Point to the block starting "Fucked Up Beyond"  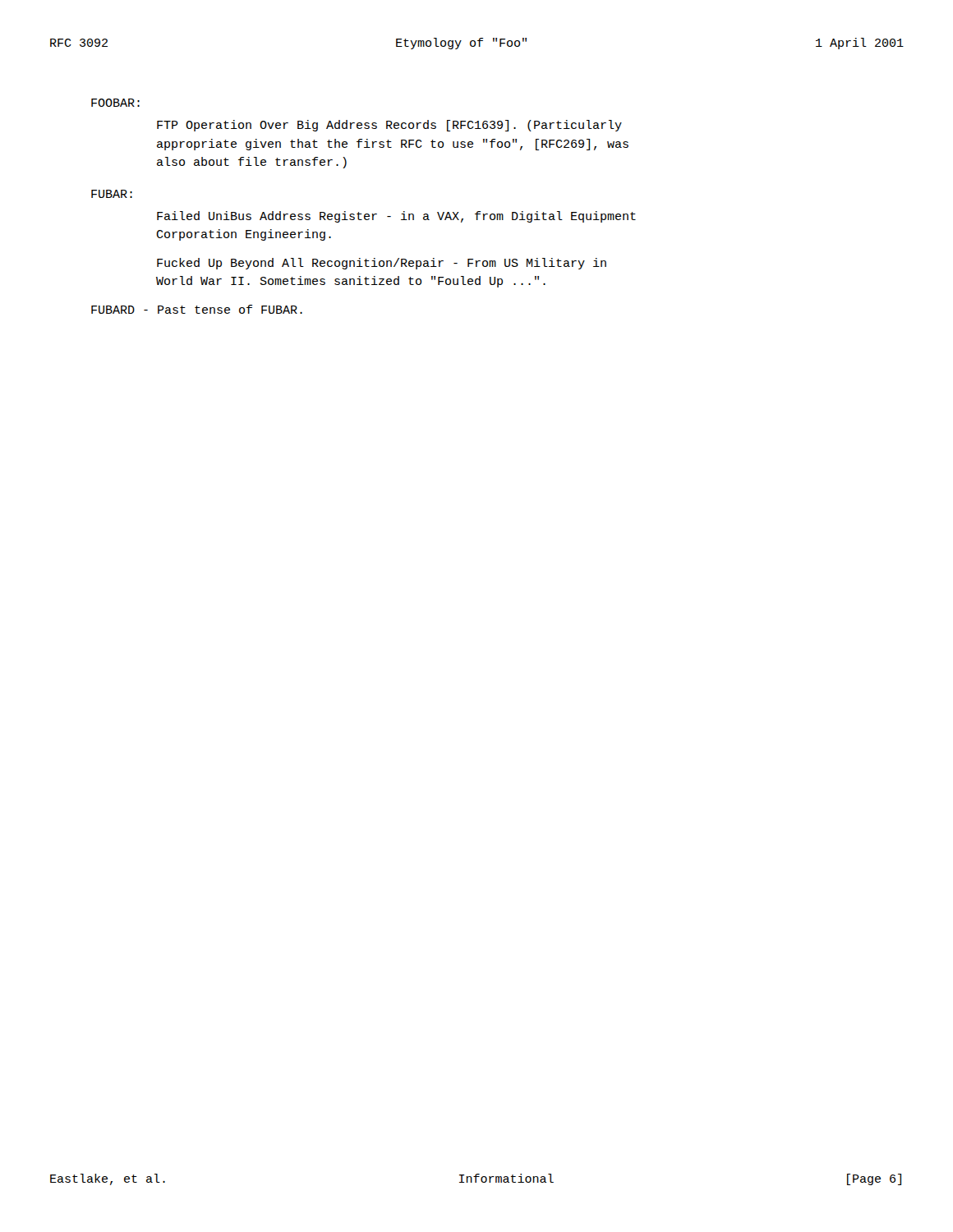click(382, 273)
